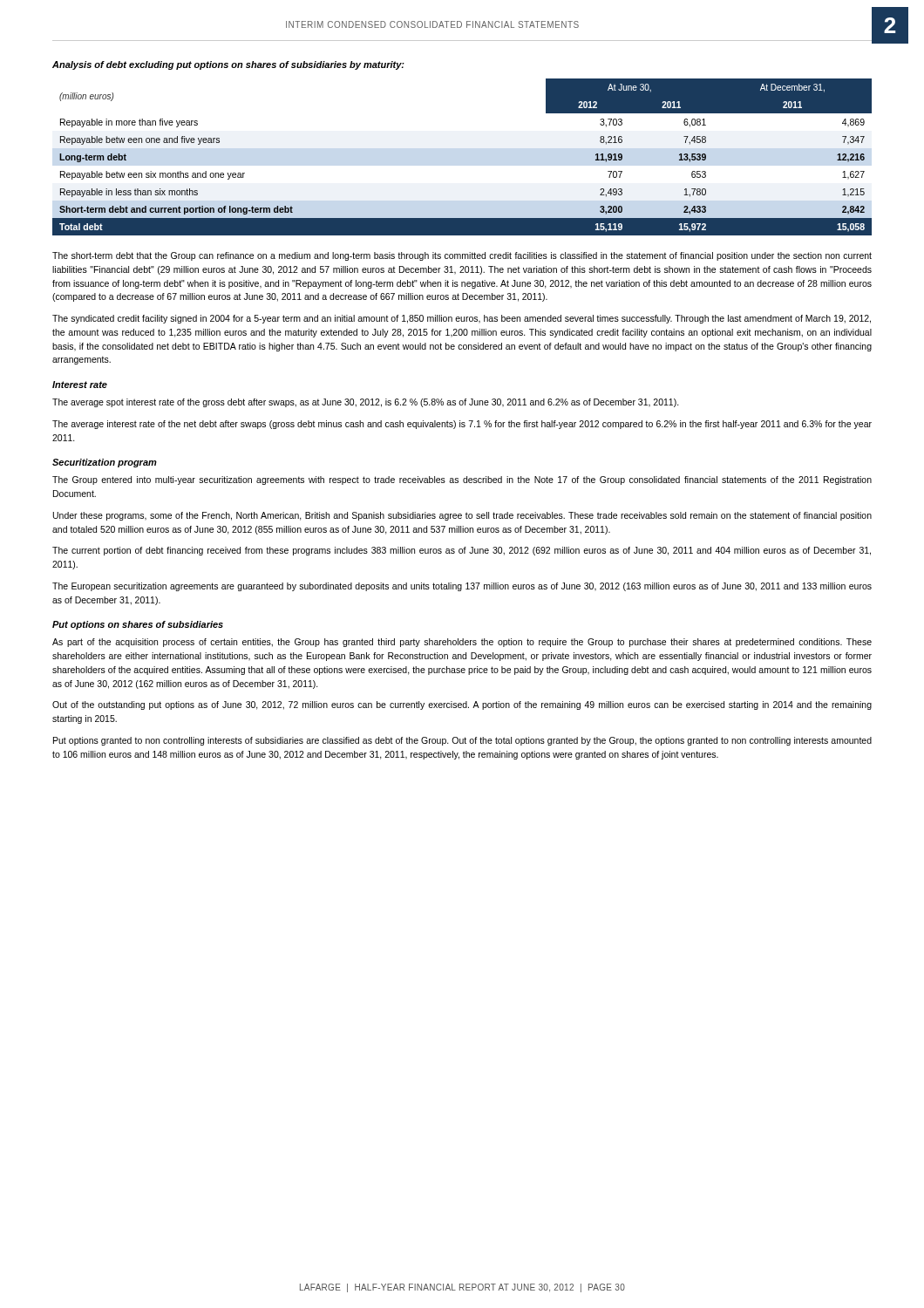
Task: Click the passage that begins "The Group entered into multi-year securitization agreements with"
Action: 462,487
